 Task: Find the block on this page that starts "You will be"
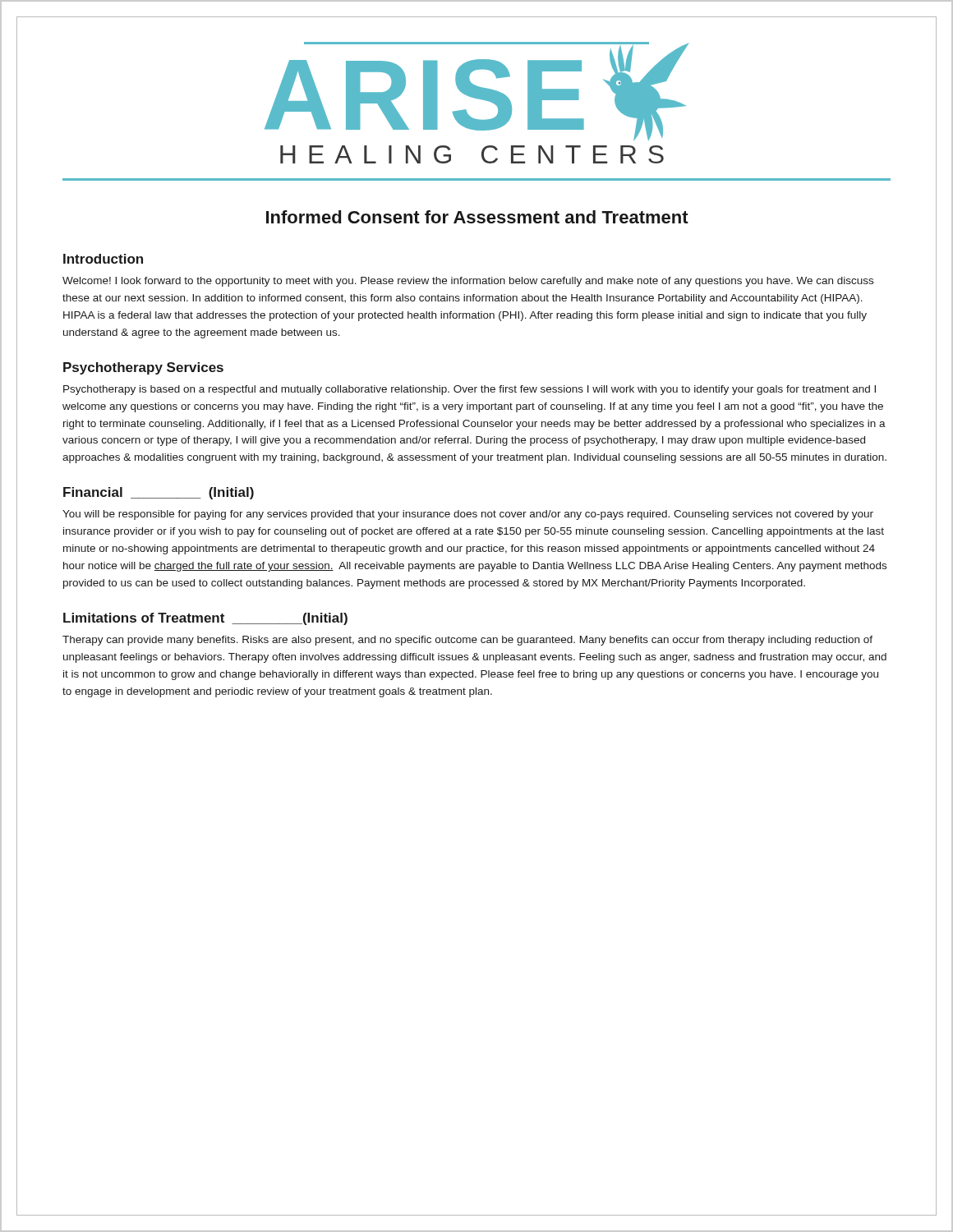click(475, 548)
